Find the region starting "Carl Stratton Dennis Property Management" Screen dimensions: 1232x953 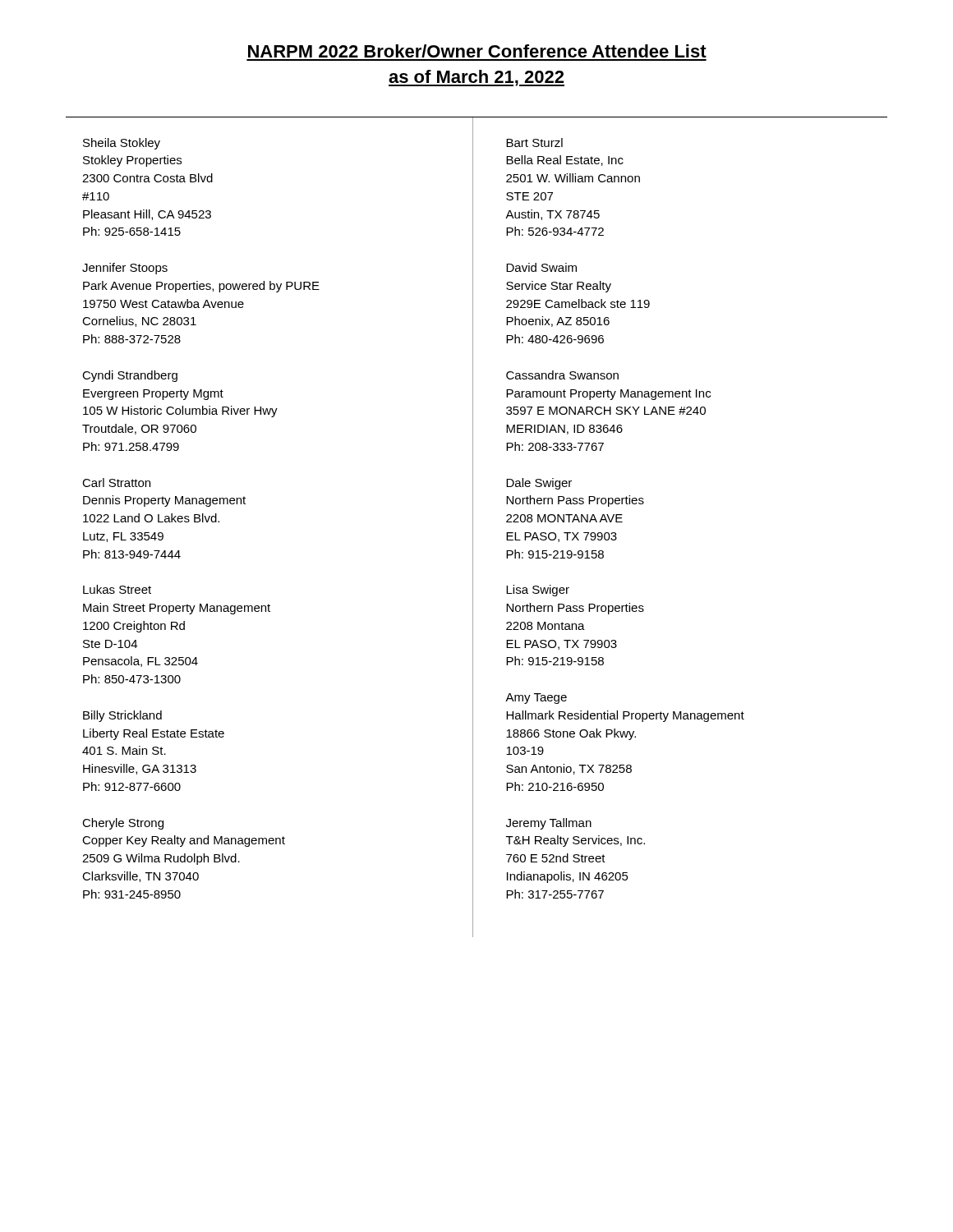tap(116, 483)
